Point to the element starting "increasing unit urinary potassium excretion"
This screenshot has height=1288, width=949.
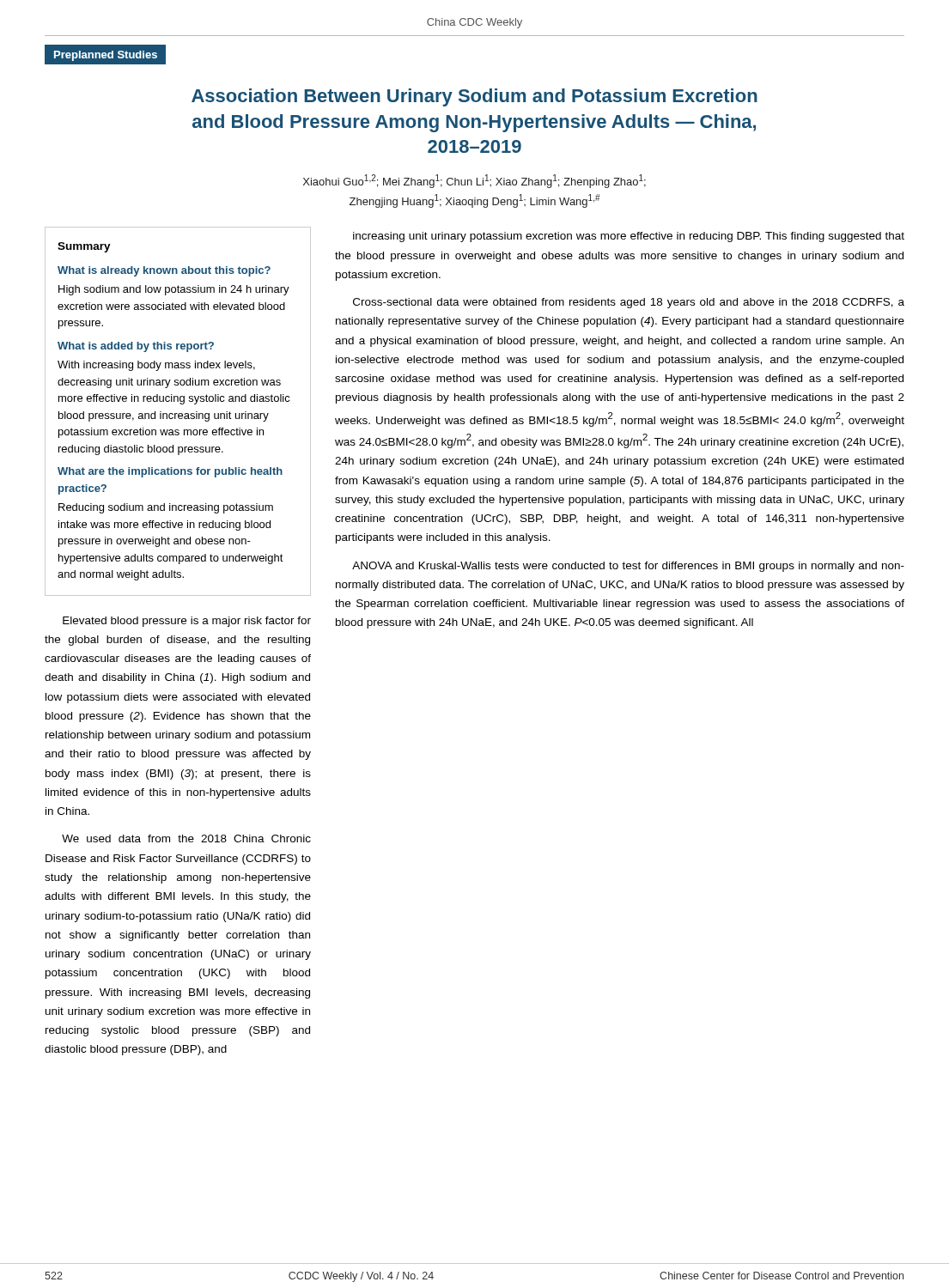tap(620, 430)
